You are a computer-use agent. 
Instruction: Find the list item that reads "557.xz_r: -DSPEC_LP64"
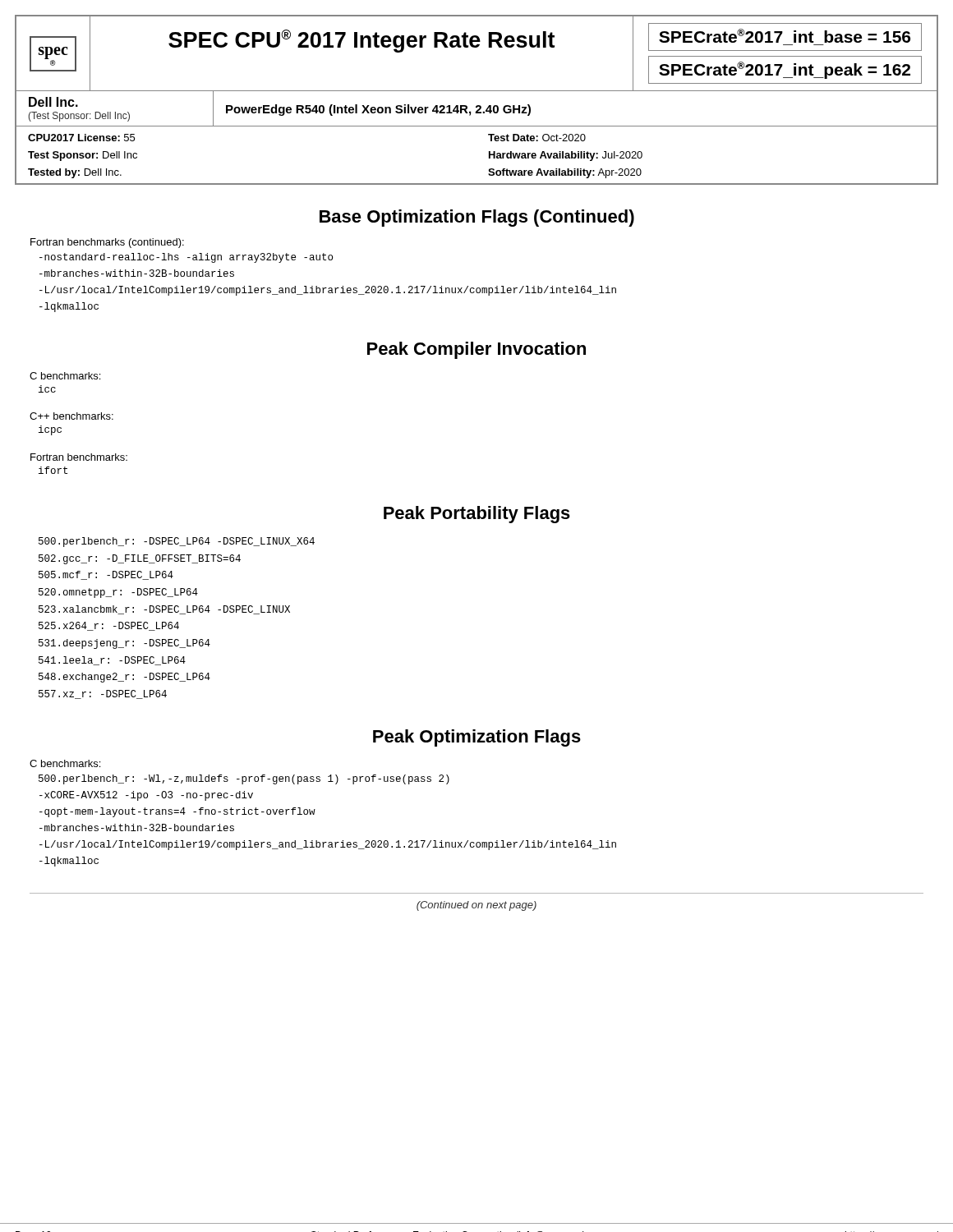coord(103,695)
